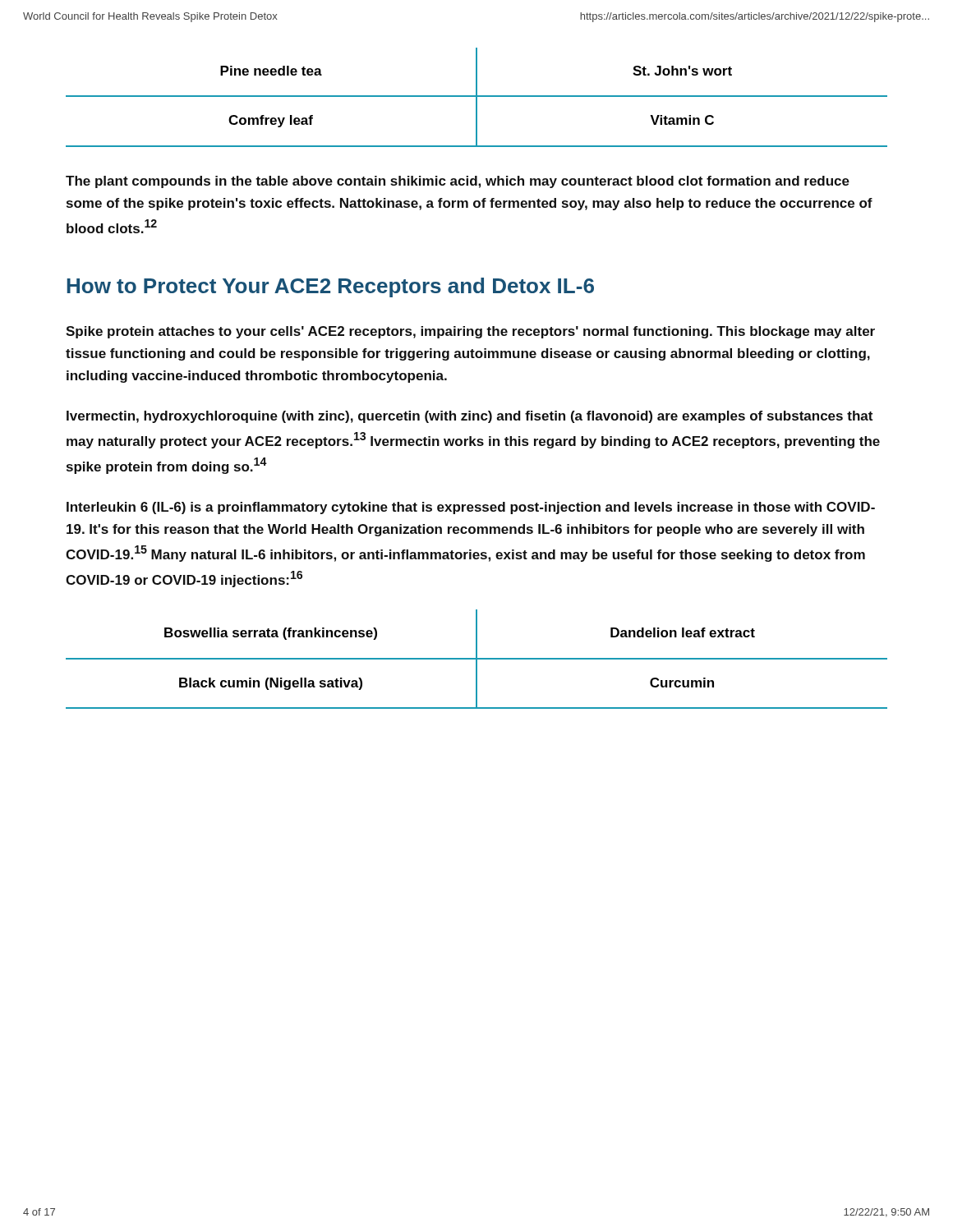
Task: Point to the block beginning "Spike protein attaches to"
Action: click(x=470, y=354)
